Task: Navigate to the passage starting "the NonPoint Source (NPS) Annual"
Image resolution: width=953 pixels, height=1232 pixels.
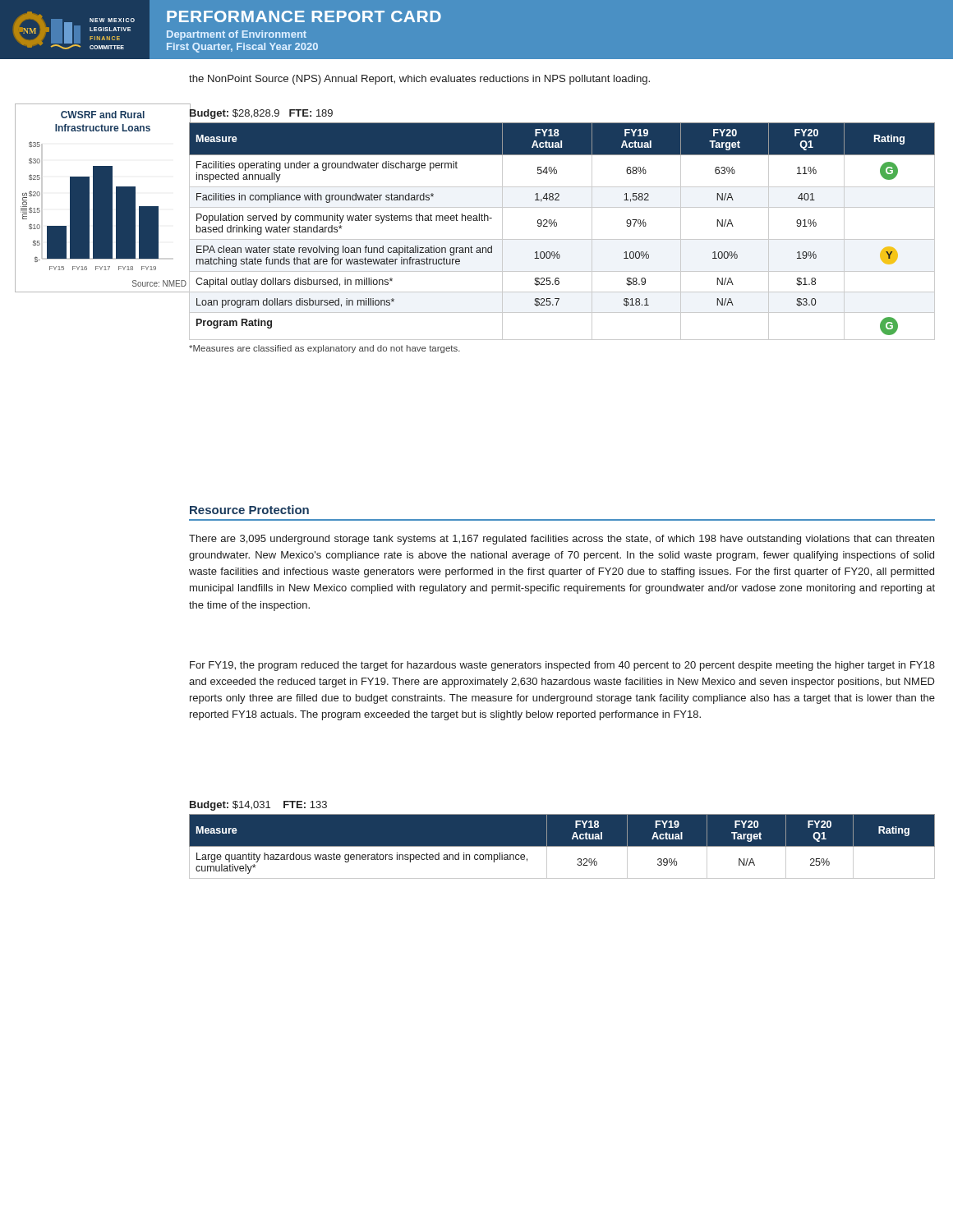Action: [x=420, y=78]
